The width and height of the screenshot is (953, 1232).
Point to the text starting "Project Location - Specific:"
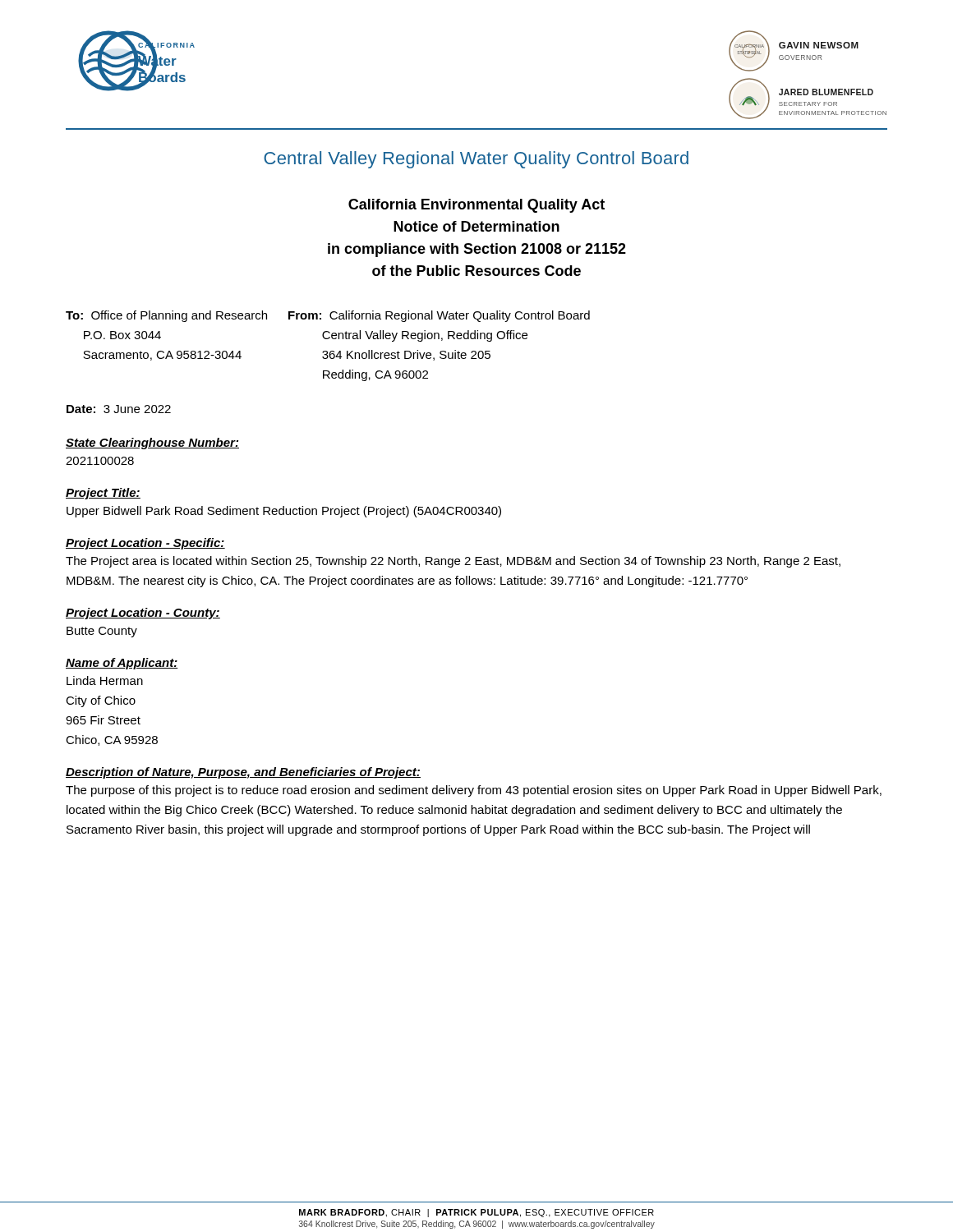[x=145, y=543]
